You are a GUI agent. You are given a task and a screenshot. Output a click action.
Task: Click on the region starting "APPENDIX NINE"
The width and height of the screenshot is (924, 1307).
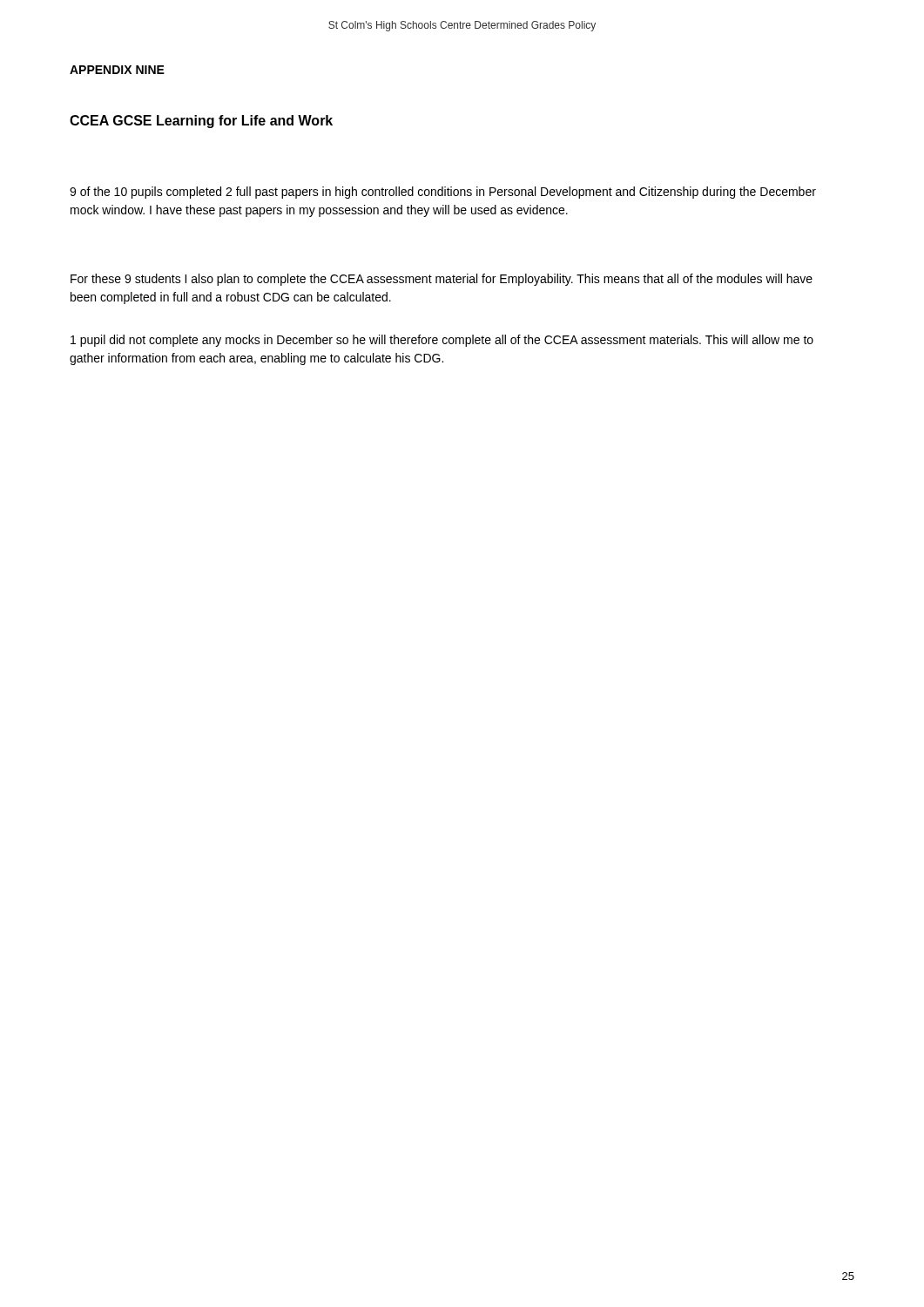(x=117, y=70)
